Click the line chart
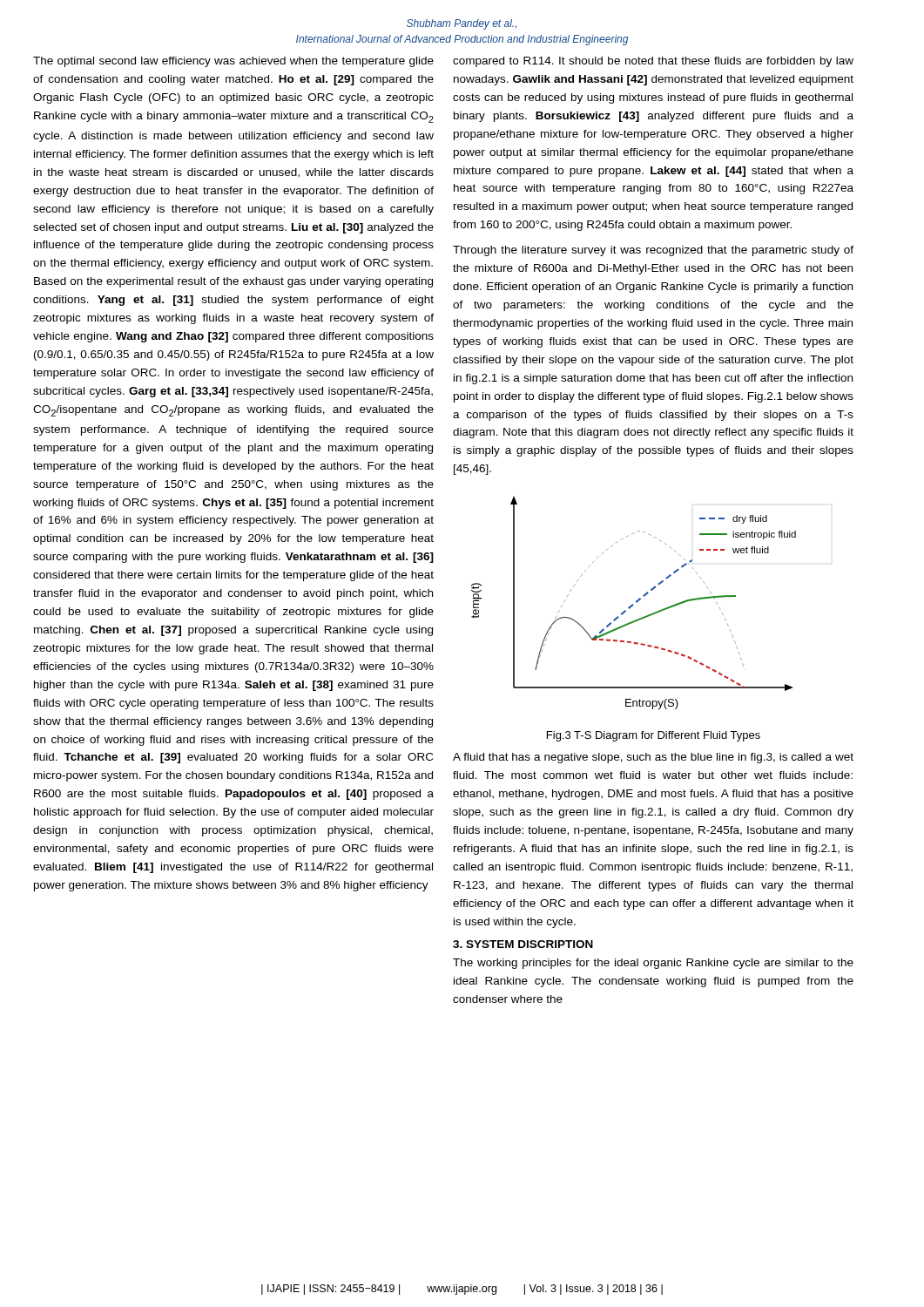This screenshot has width=924, height=1307. coord(653,606)
